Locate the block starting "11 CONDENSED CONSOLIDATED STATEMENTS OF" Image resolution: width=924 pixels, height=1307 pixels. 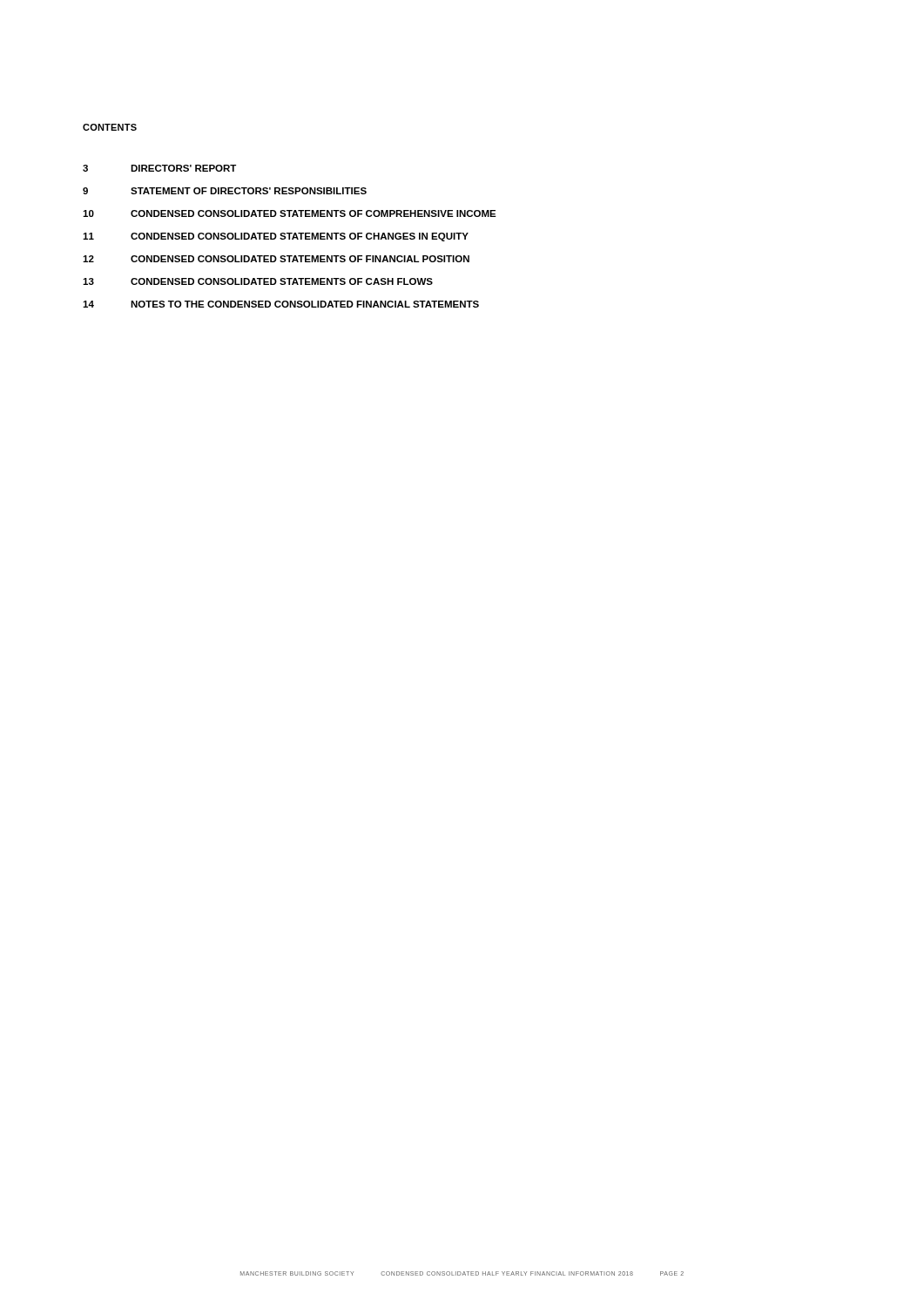tap(276, 236)
